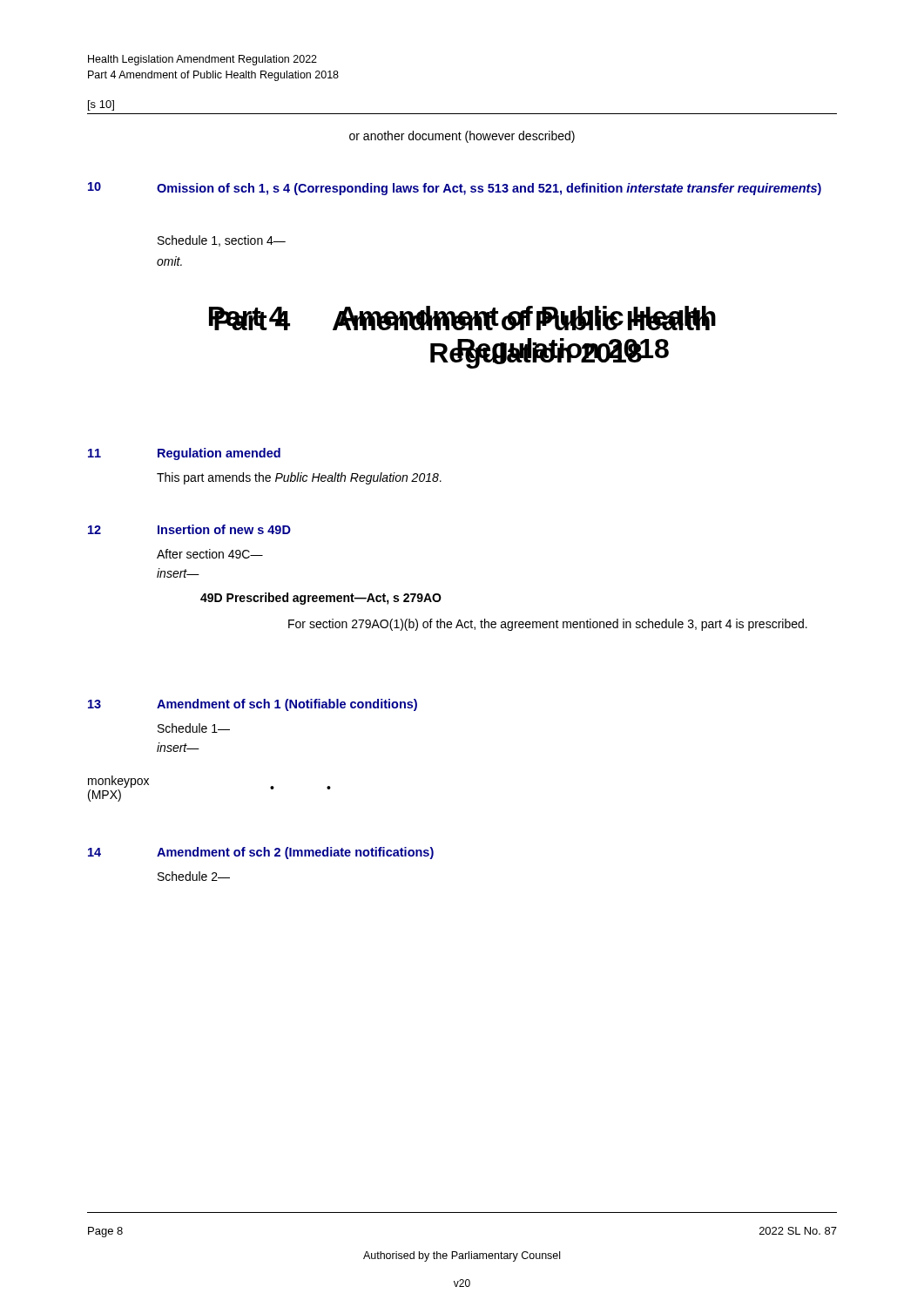This screenshot has width=924, height=1307.
Task: Point to "monkeypox(MPX) • •"
Action: (x=108, y=791)
